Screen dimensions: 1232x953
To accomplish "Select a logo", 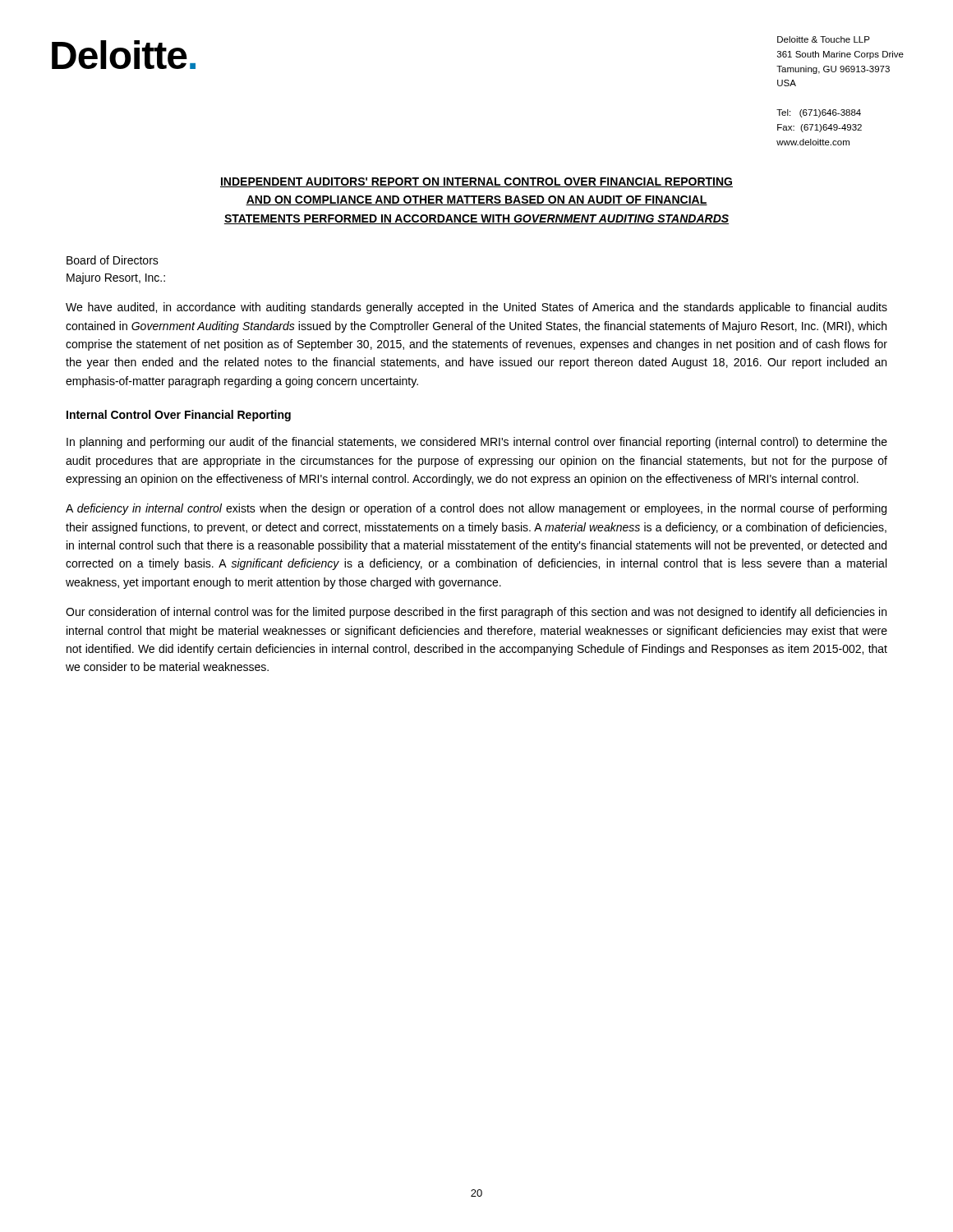I will (123, 55).
